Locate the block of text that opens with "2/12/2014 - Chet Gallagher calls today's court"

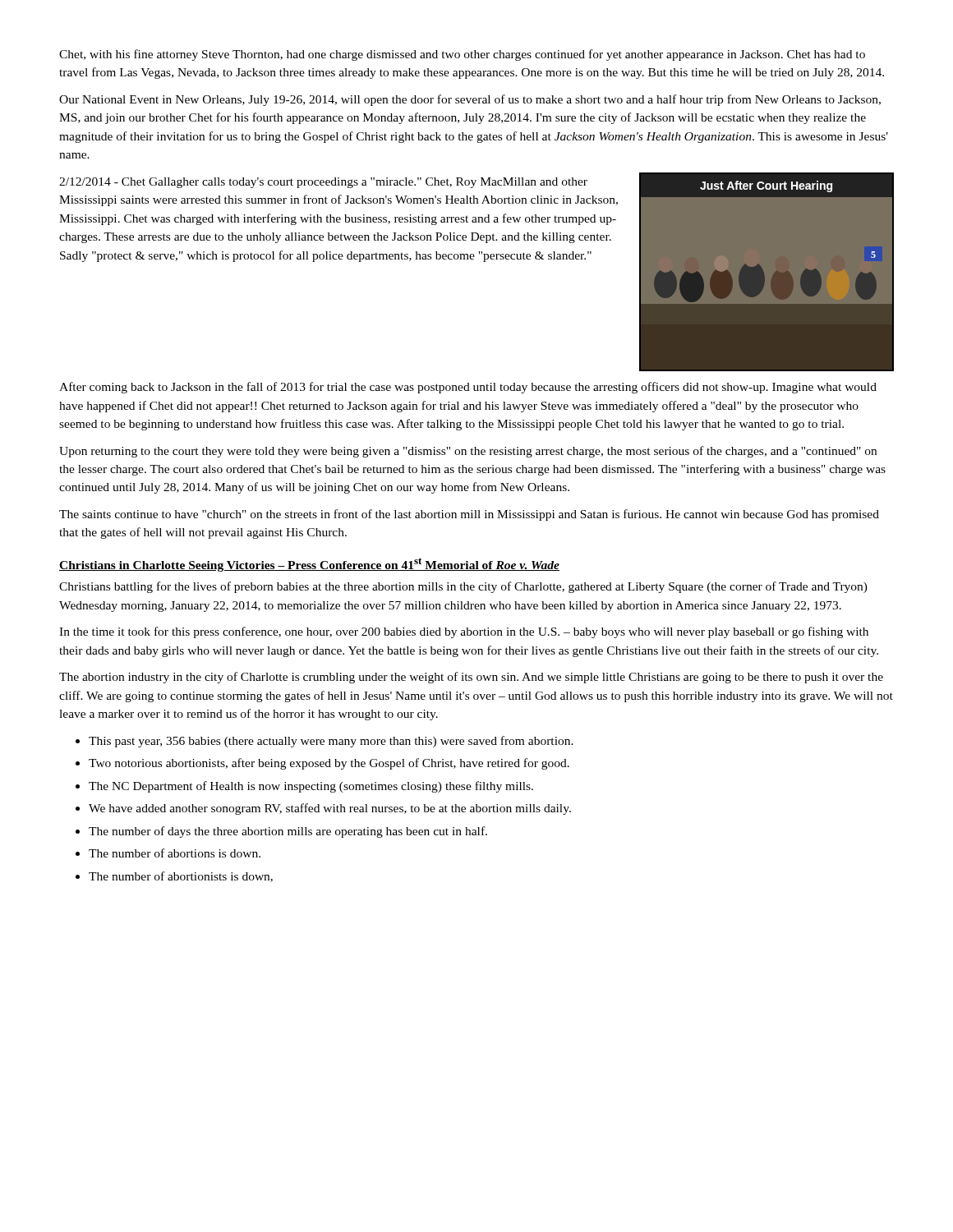476,218
